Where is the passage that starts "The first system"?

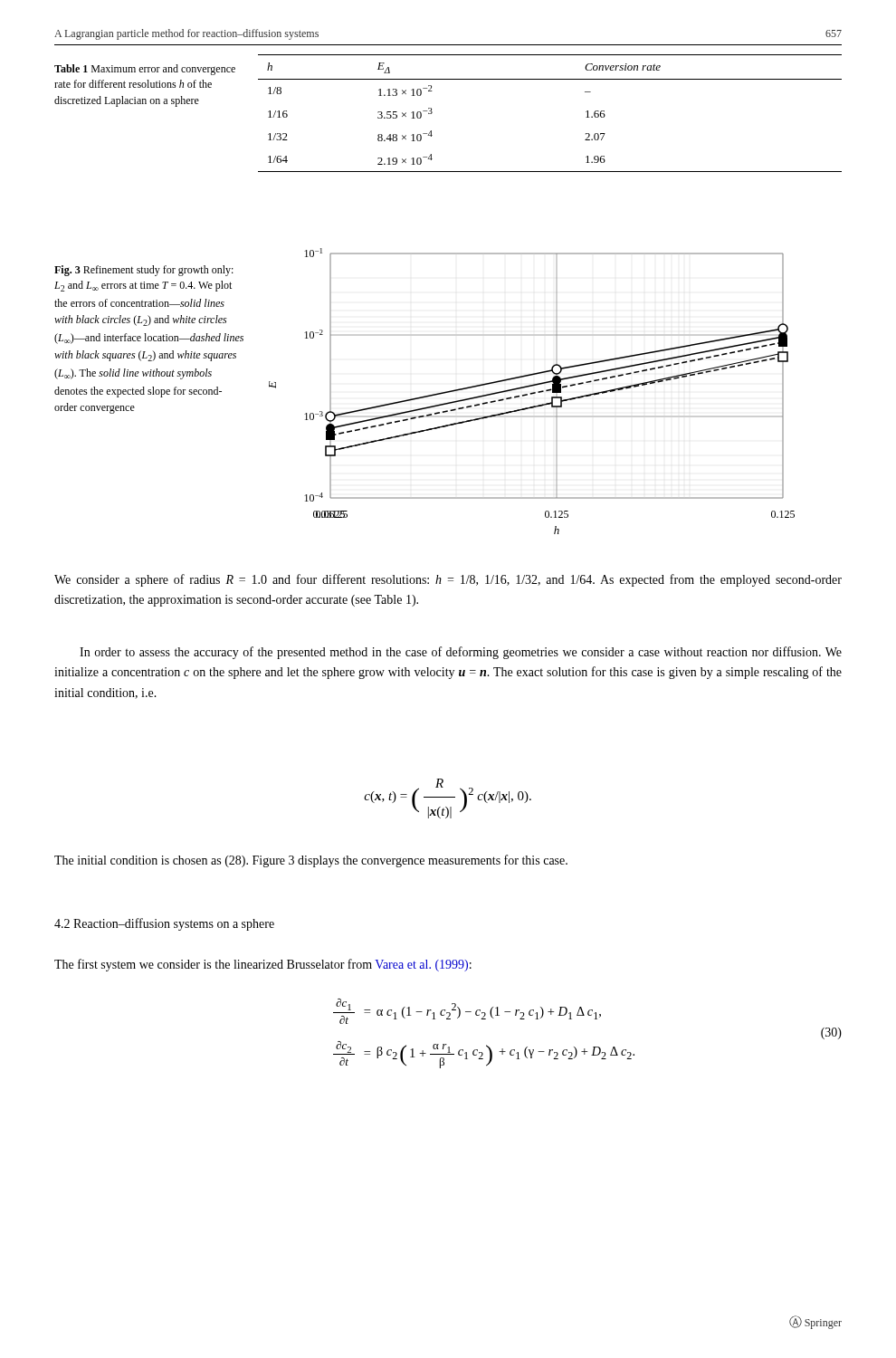coord(263,965)
